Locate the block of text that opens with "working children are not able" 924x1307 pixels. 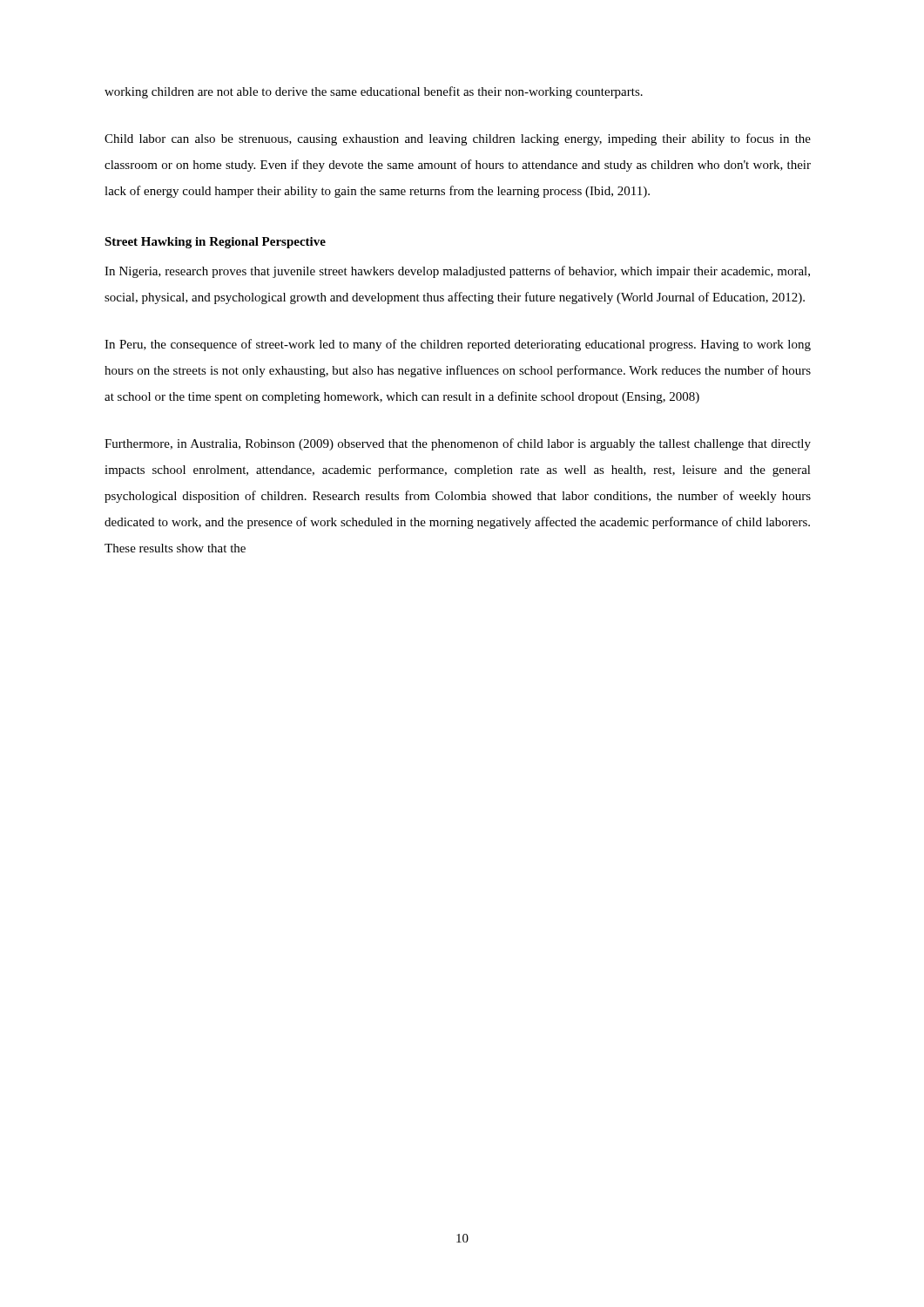click(x=374, y=91)
